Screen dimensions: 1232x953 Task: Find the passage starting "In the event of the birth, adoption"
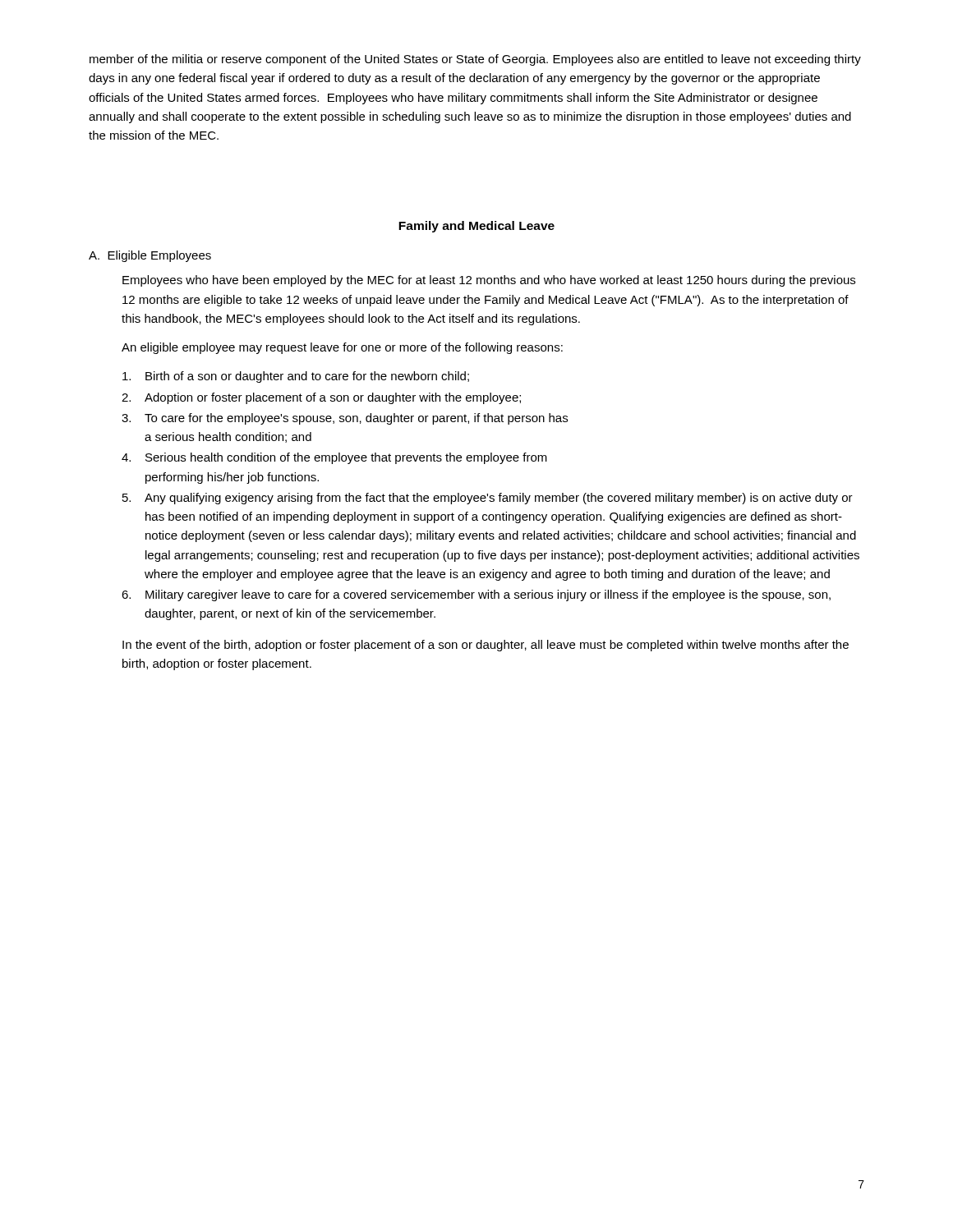point(485,653)
